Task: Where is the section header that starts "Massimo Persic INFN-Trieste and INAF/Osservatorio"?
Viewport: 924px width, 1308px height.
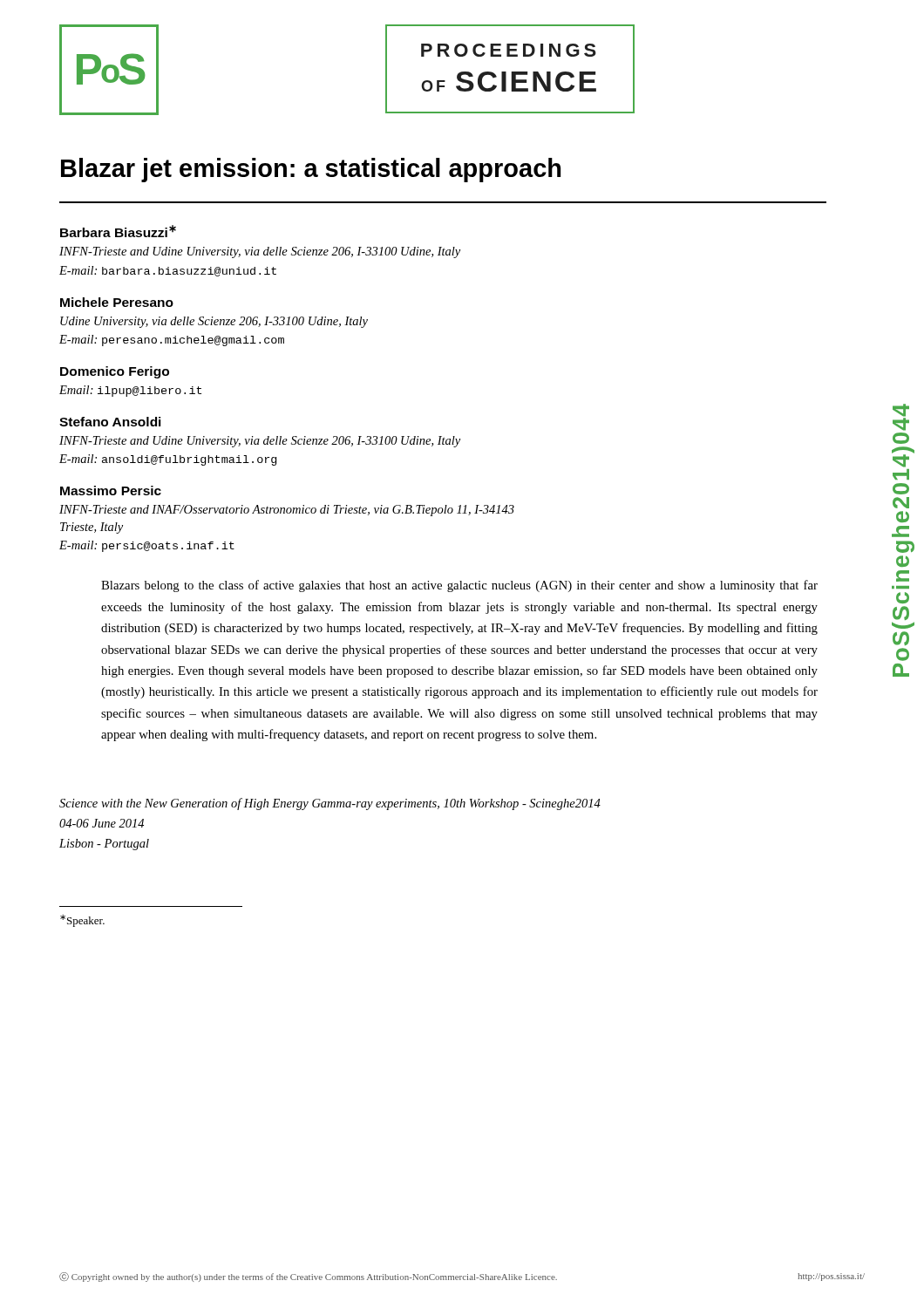Action: [443, 519]
